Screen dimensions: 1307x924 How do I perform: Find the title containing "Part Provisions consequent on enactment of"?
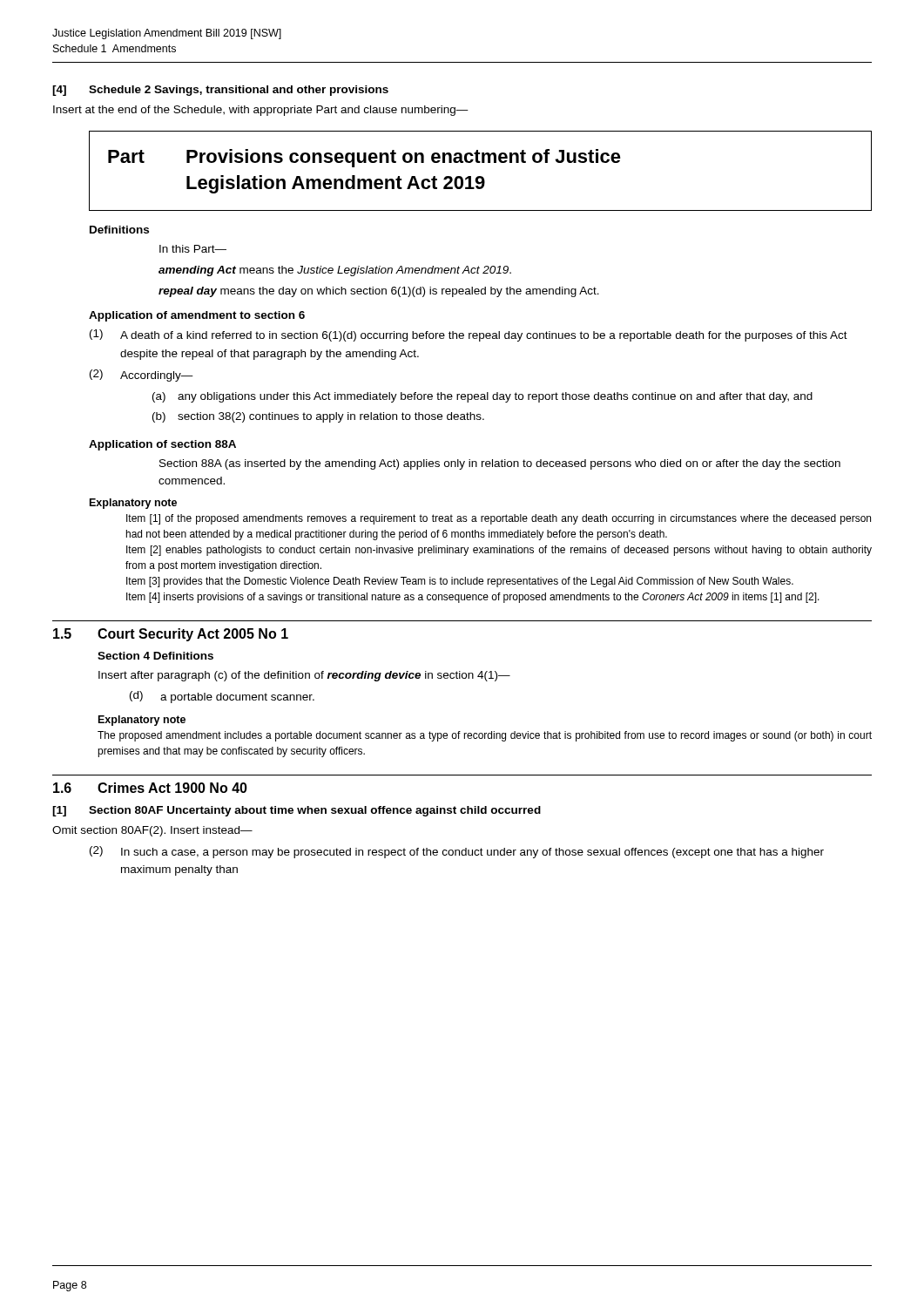coord(364,170)
